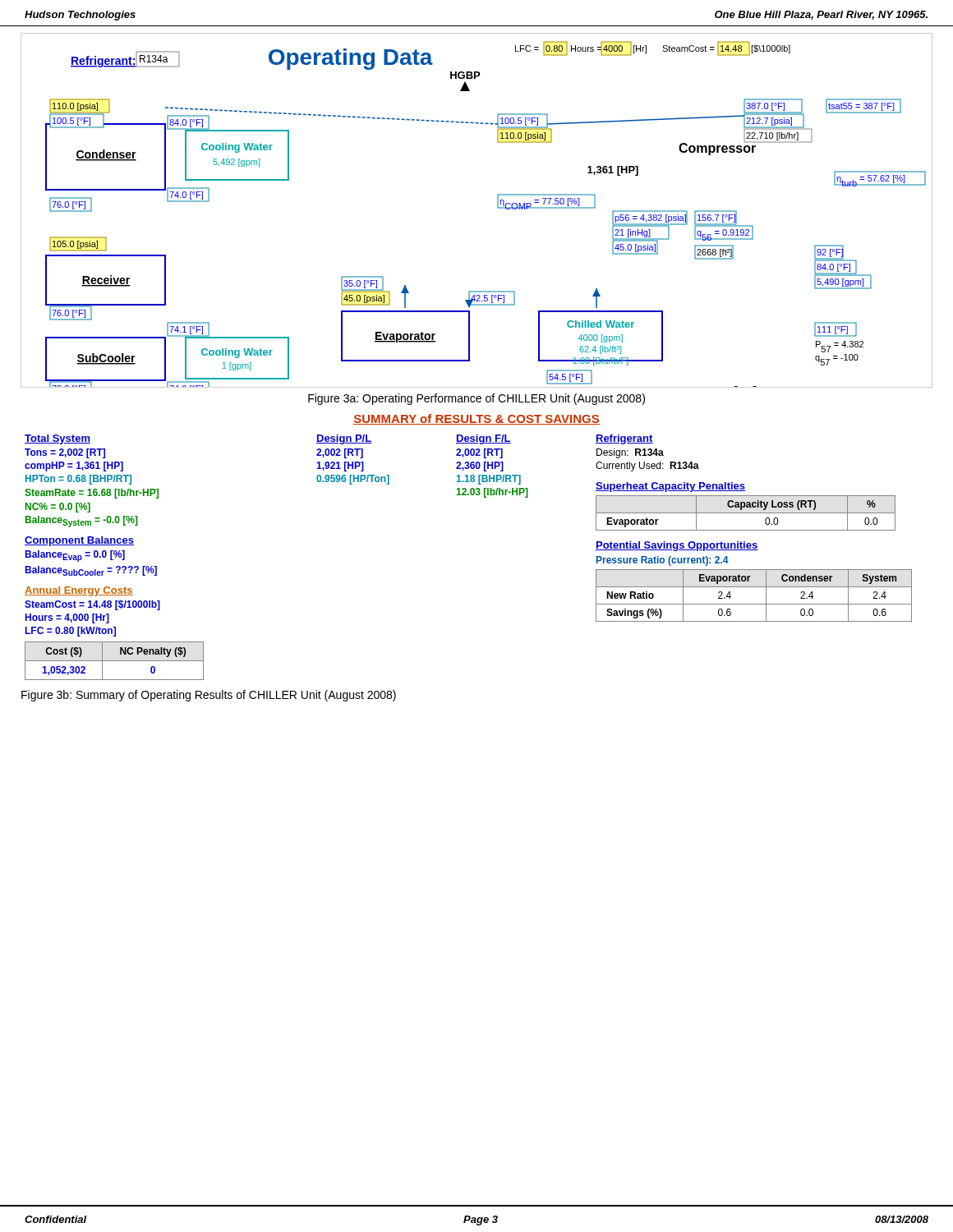Locate the text "Pressure Ratio (current): 2.4"

click(x=662, y=560)
